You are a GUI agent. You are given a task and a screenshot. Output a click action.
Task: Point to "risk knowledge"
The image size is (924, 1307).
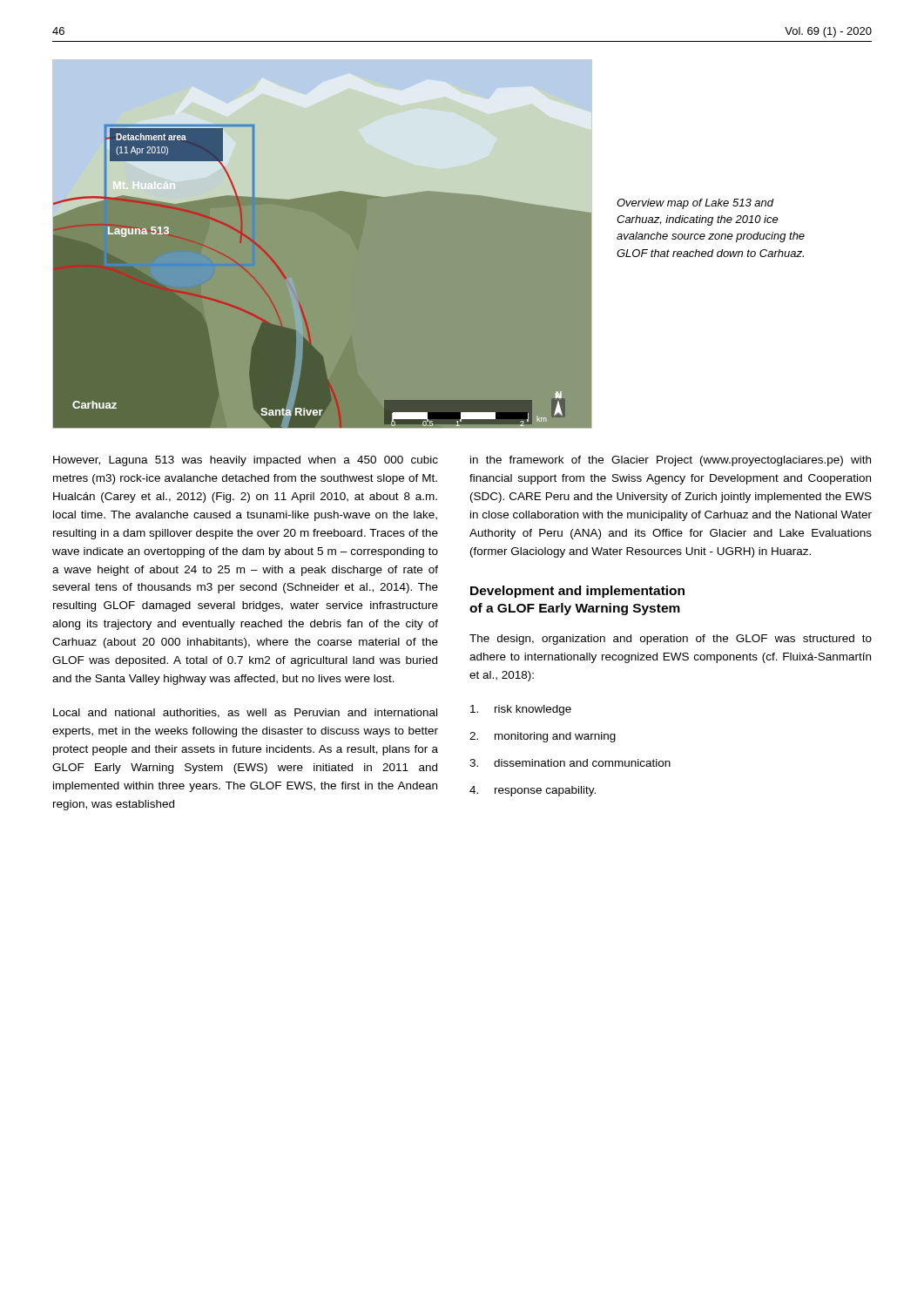(x=520, y=710)
